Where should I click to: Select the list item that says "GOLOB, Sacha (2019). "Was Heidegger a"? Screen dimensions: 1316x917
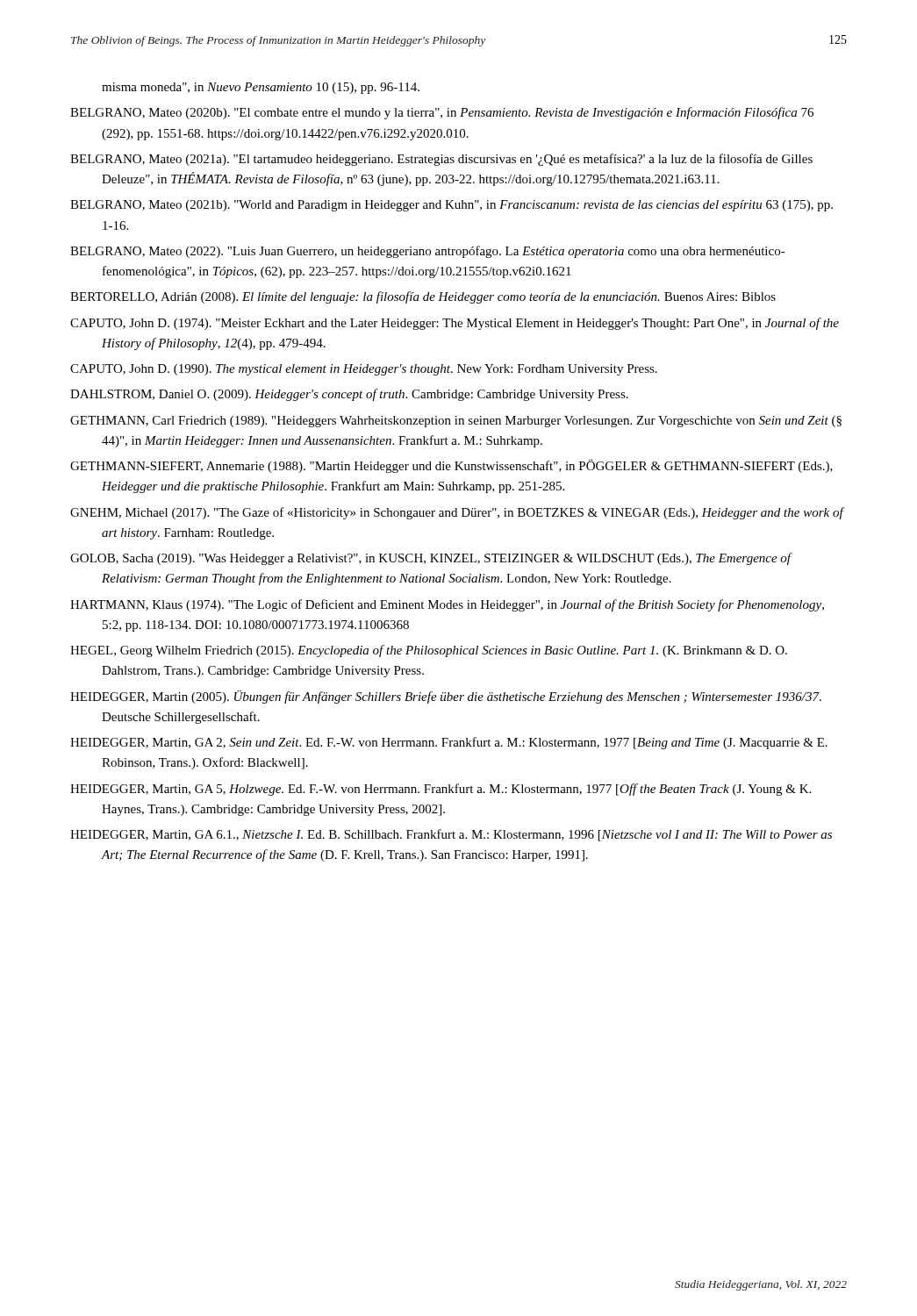(430, 568)
